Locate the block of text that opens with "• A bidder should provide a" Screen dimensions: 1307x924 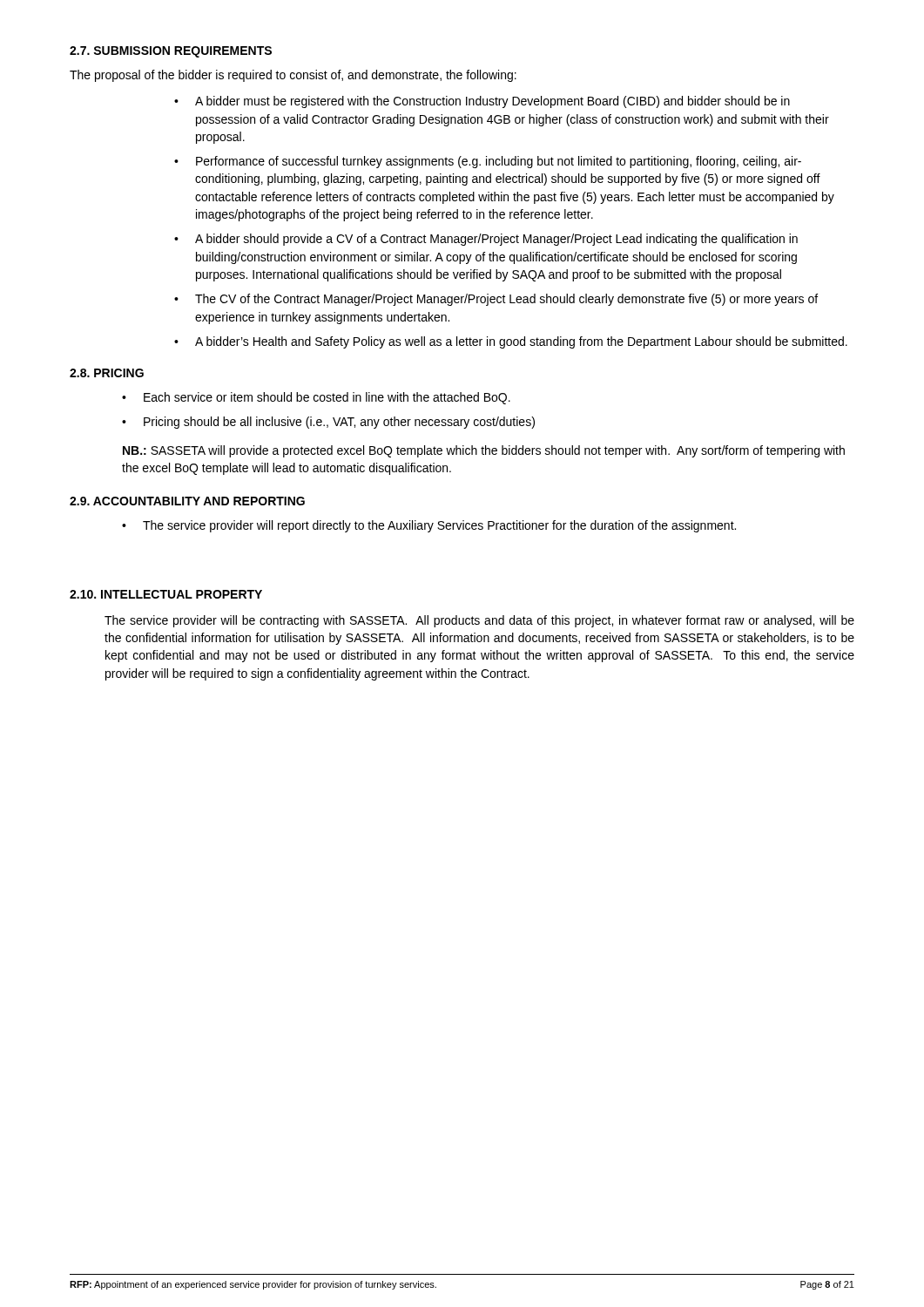[x=514, y=257]
